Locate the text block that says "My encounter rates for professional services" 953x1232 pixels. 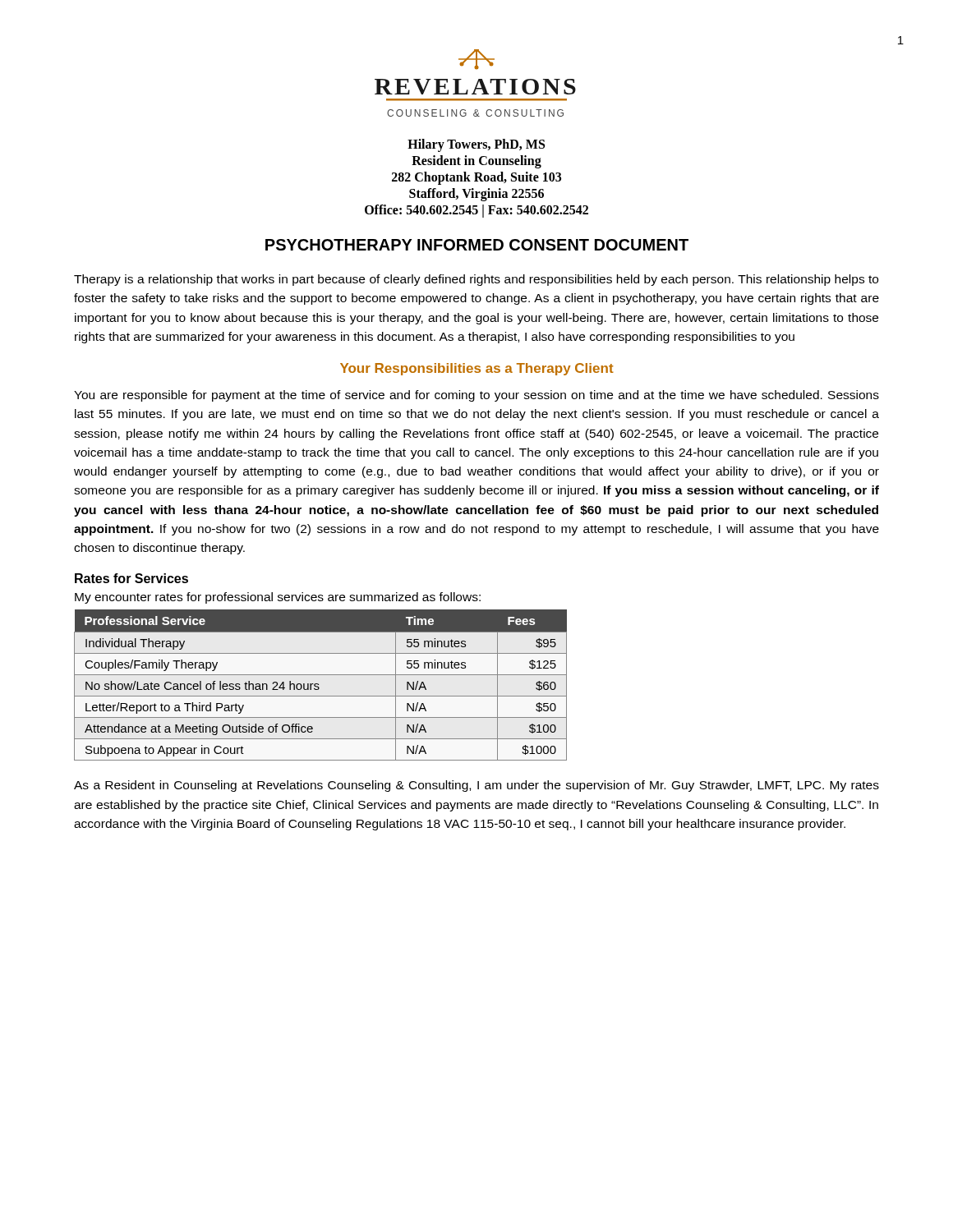pyautogui.click(x=278, y=597)
